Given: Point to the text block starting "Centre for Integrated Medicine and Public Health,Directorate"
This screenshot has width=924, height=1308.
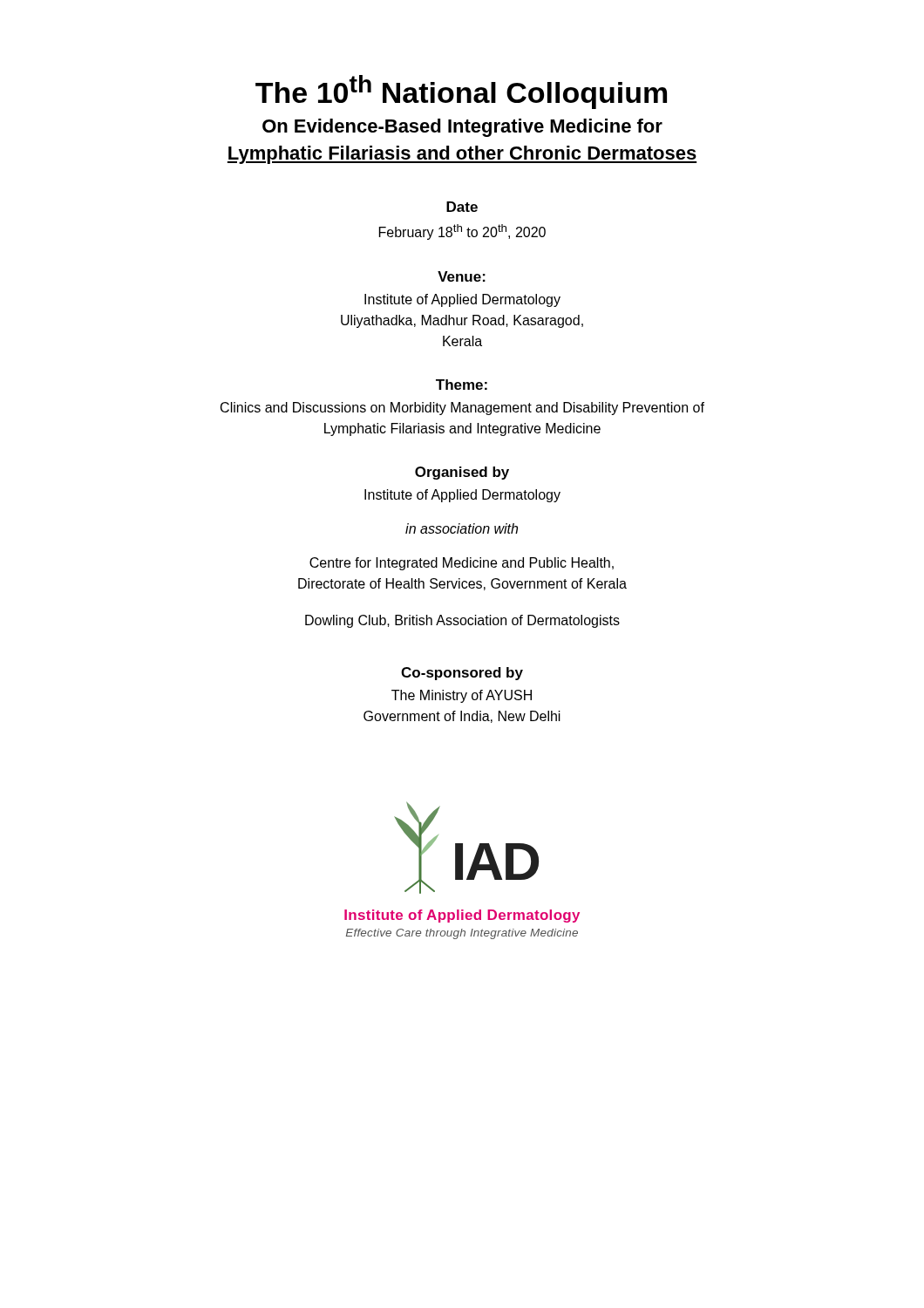Looking at the screenshot, I should pyautogui.click(x=462, y=573).
